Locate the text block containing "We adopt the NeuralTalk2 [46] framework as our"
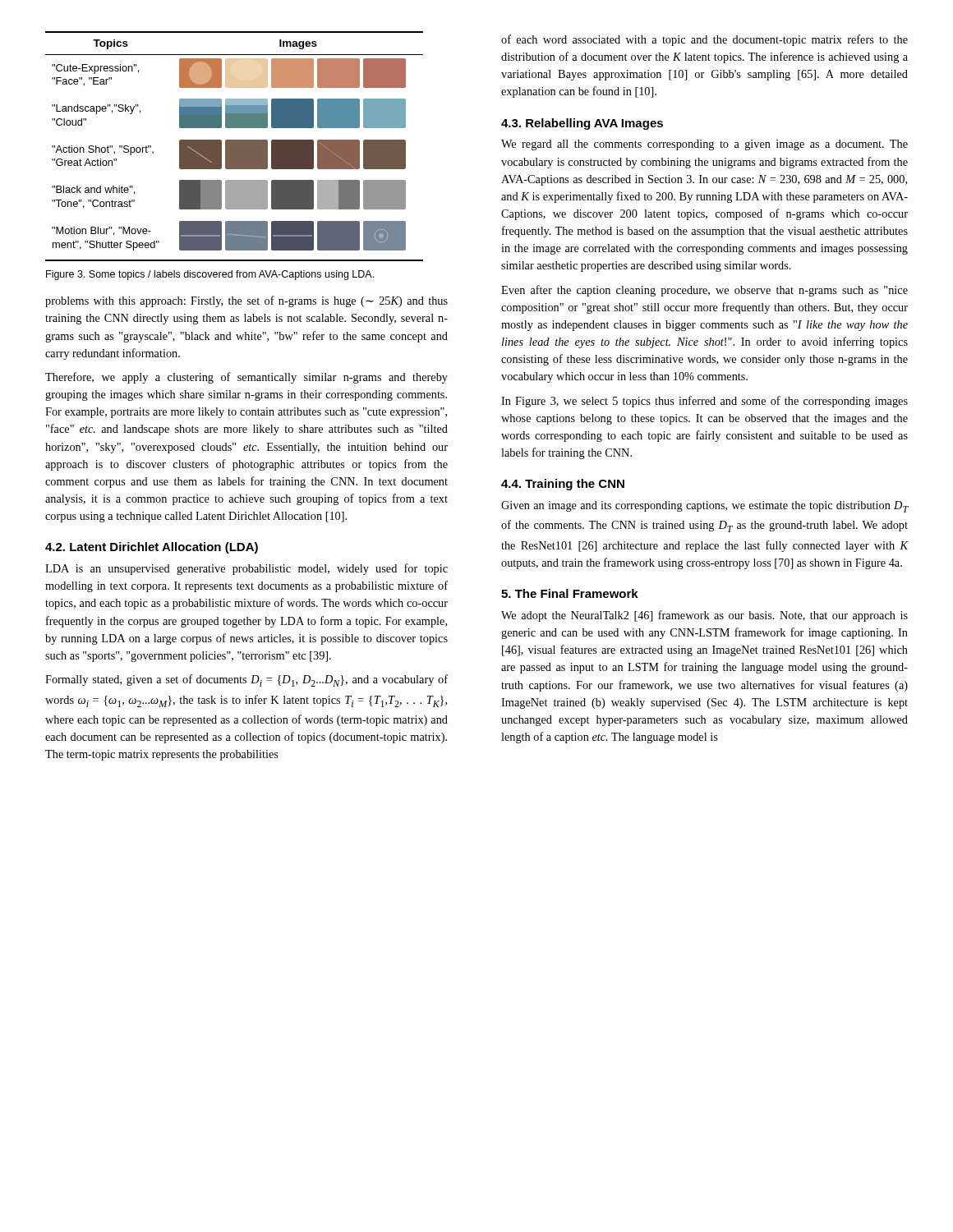Viewport: 953px width, 1232px height. (705, 676)
